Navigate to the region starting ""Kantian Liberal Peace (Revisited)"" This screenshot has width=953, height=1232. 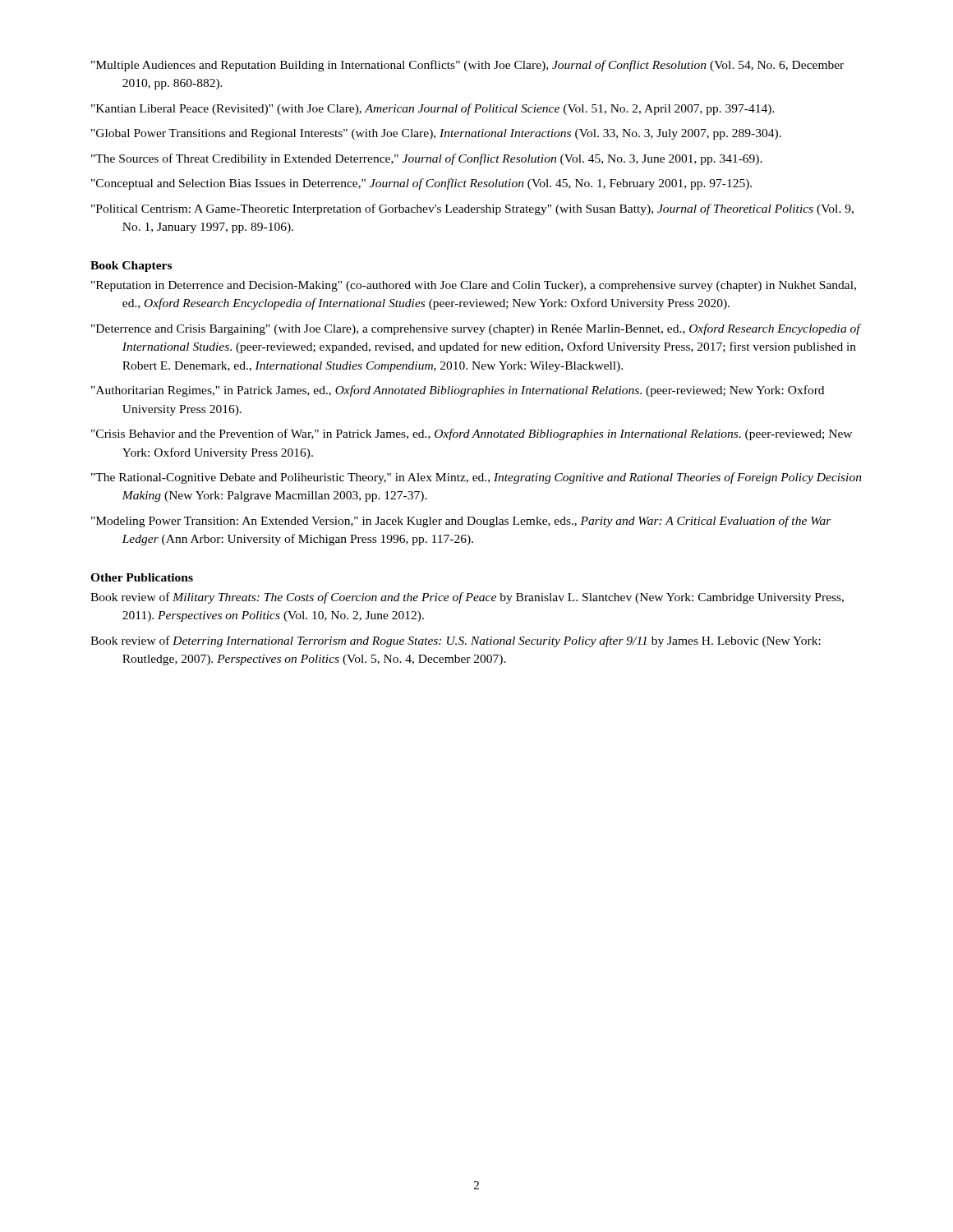476,109
